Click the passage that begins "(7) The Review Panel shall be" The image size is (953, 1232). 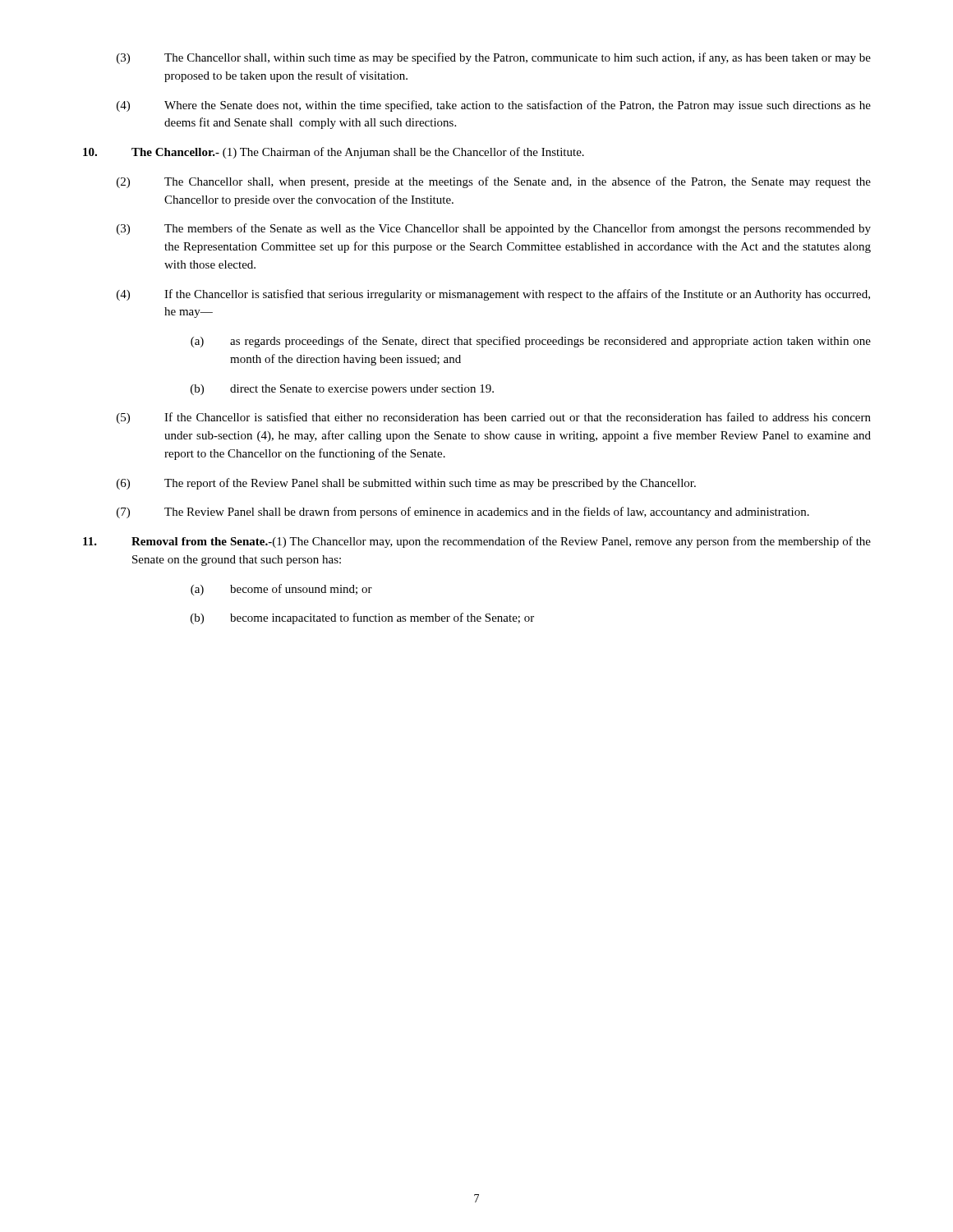click(476, 513)
